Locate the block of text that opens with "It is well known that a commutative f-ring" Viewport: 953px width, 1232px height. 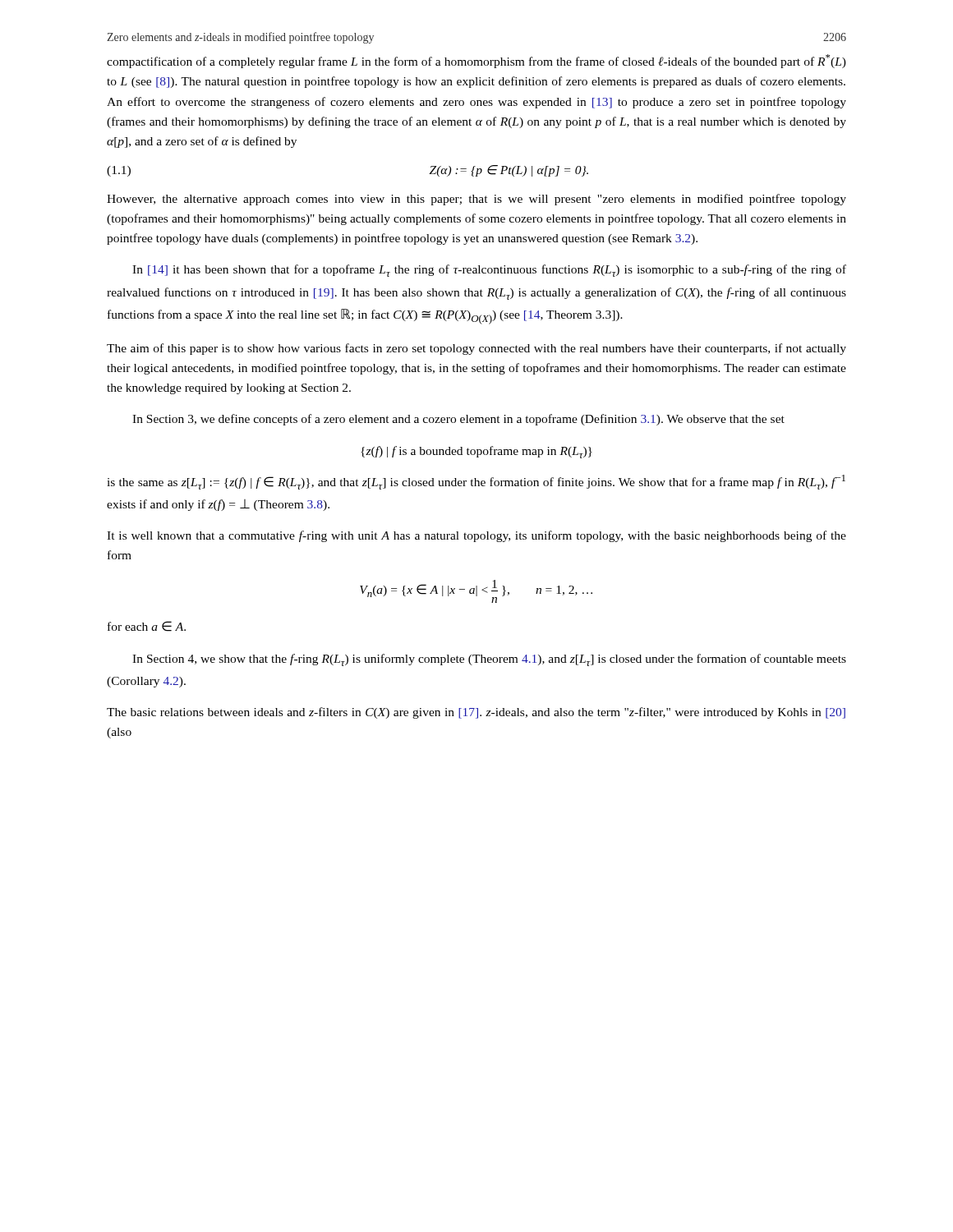pyautogui.click(x=476, y=546)
